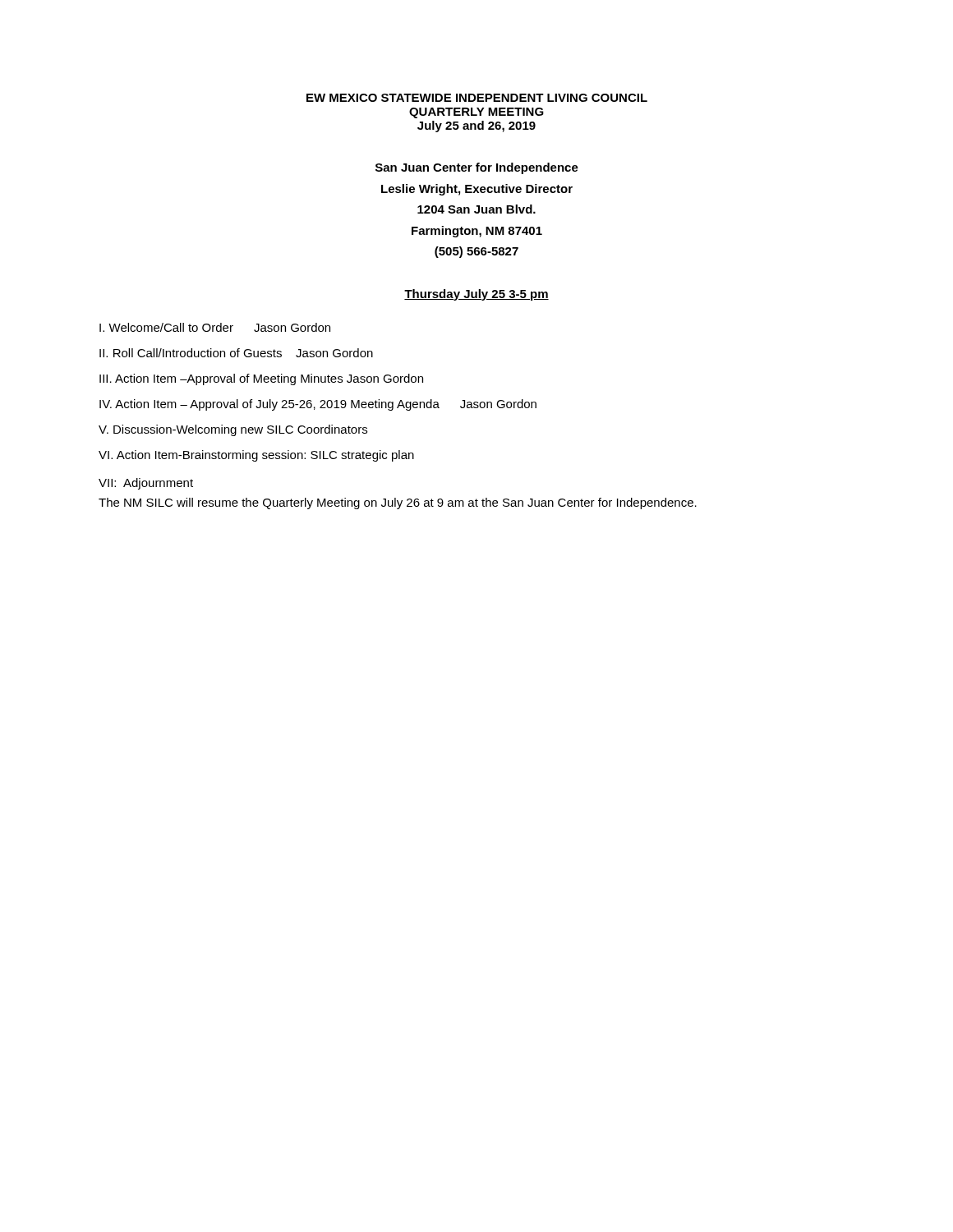Screen dimensions: 1232x953
Task: Point to the passage starting "Thursday July 25 3-5"
Action: [x=476, y=293]
